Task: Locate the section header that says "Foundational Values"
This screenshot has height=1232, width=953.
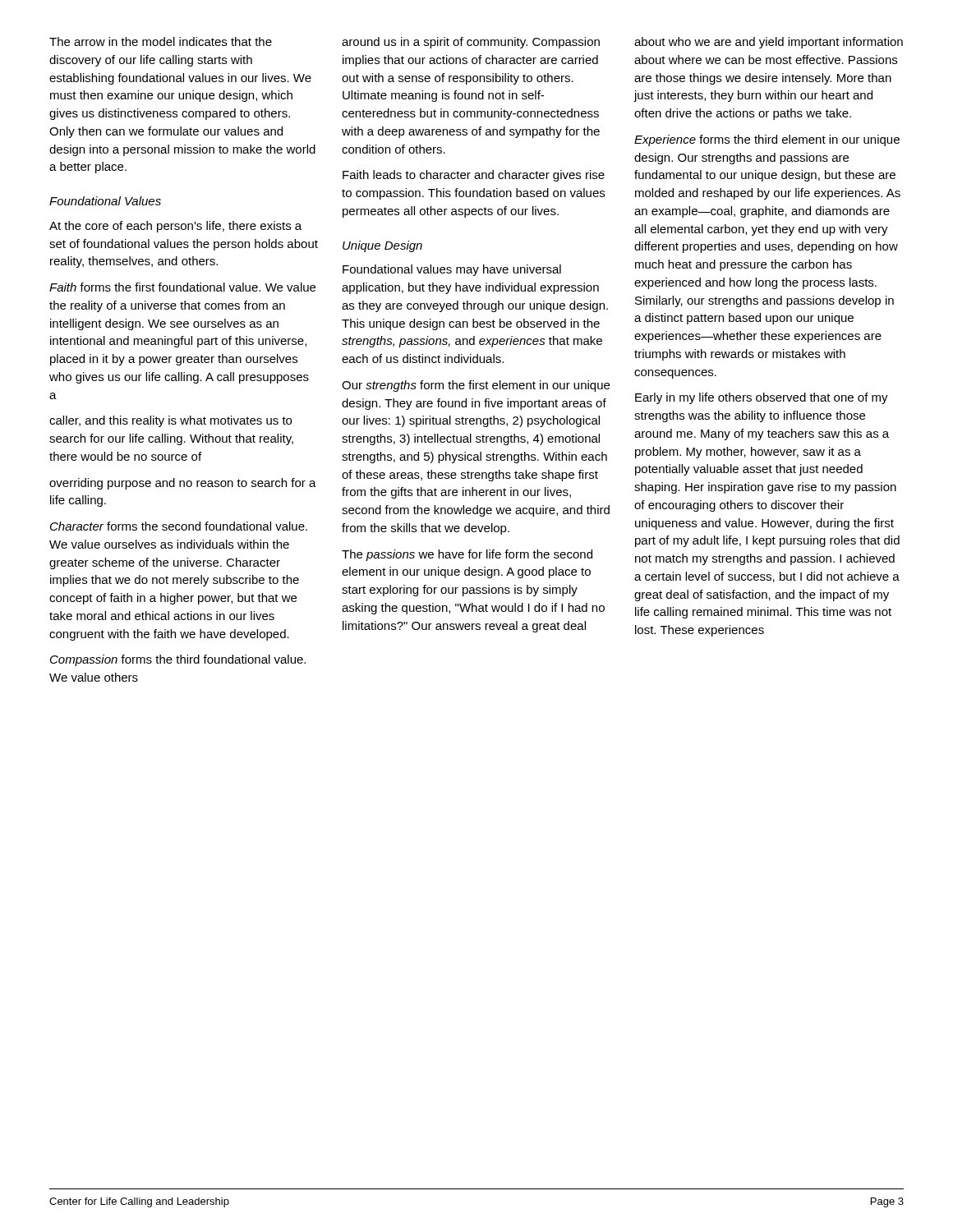Action: point(105,201)
